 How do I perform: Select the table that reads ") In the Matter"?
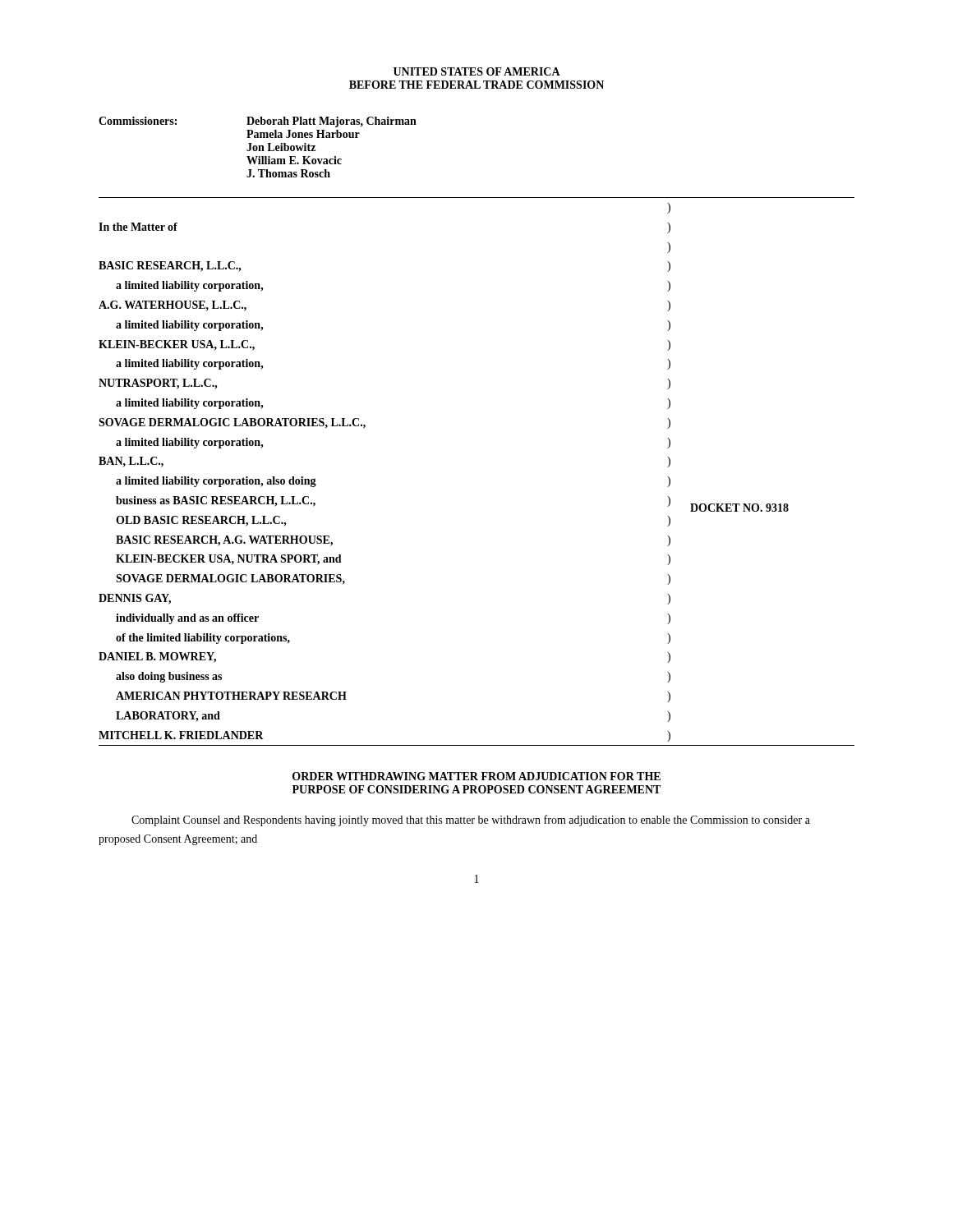tap(476, 472)
